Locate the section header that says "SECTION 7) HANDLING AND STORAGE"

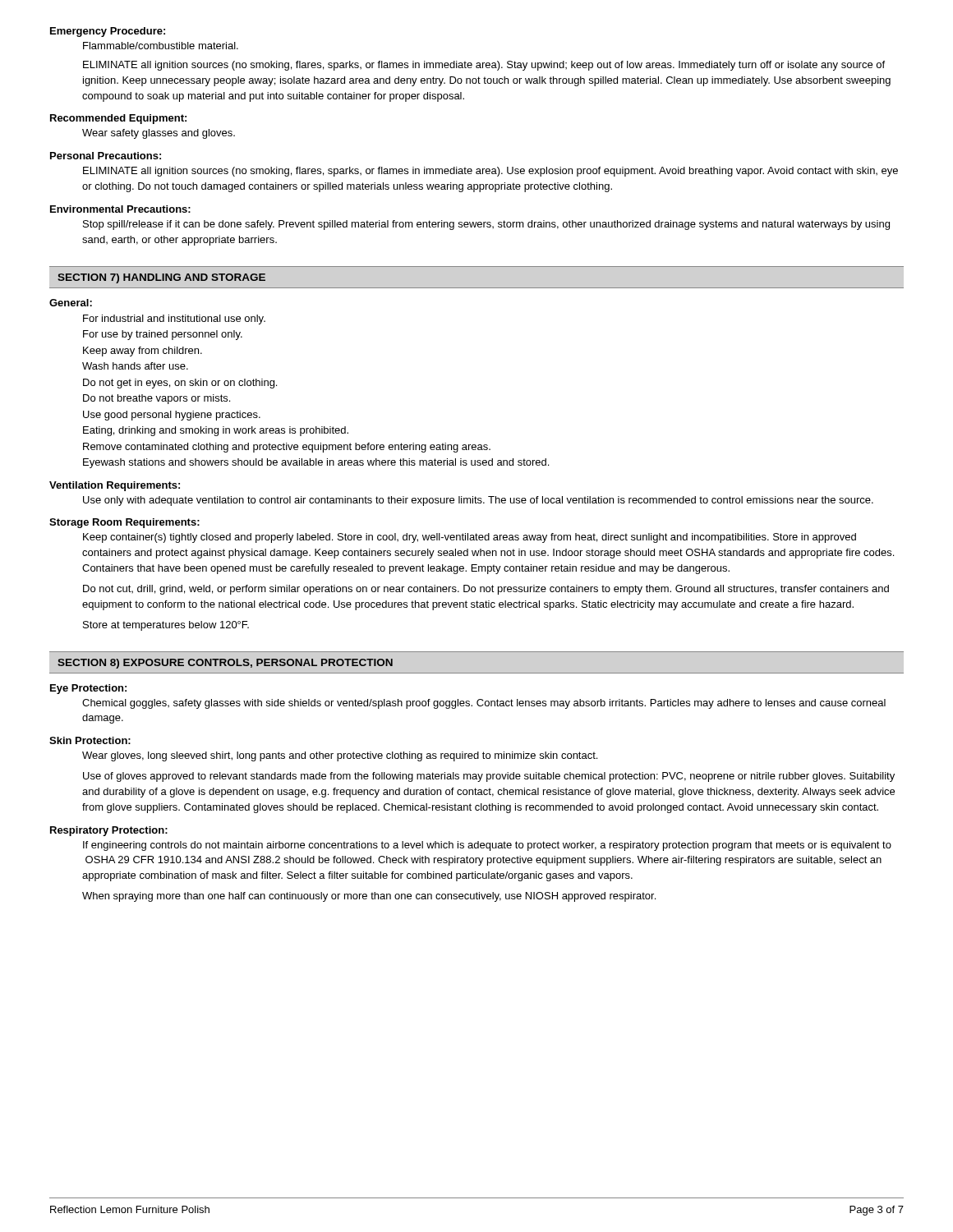tap(162, 277)
